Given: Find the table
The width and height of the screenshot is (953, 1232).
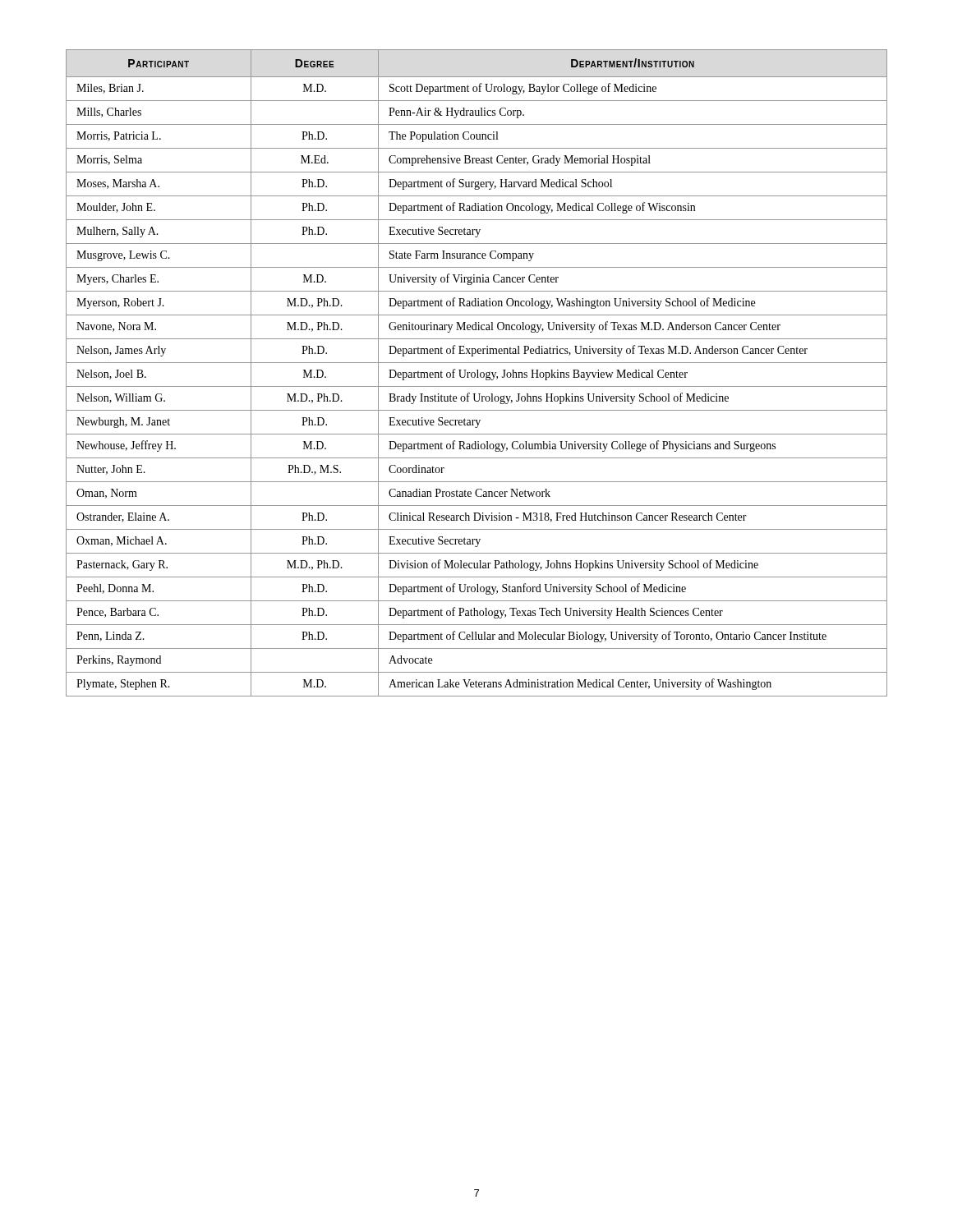Looking at the screenshot, I should (476, 373).
